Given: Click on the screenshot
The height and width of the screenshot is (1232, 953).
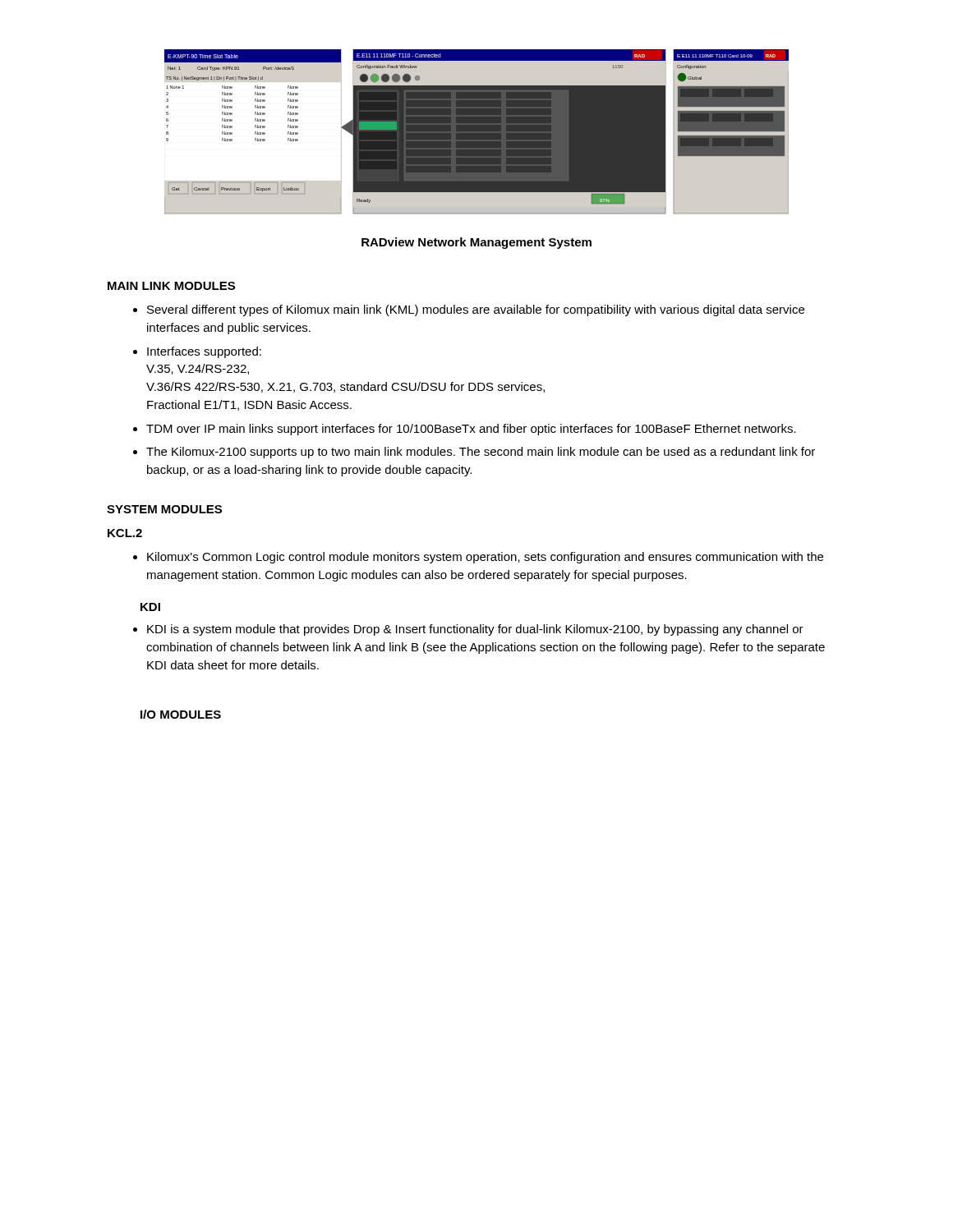Looking at the screenshot, I should (476, 136).
